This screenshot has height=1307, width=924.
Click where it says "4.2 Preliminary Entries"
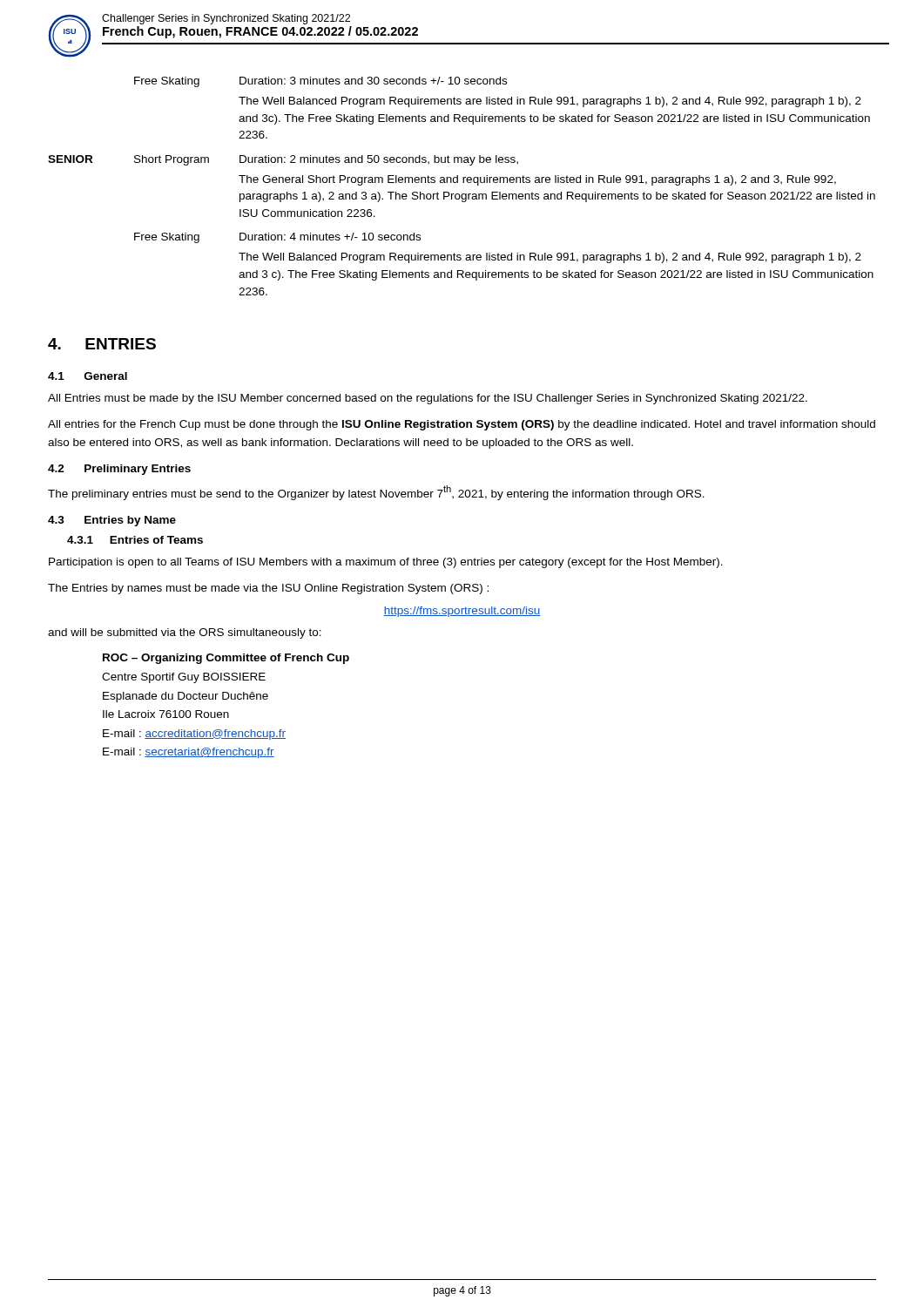(119, 468)
